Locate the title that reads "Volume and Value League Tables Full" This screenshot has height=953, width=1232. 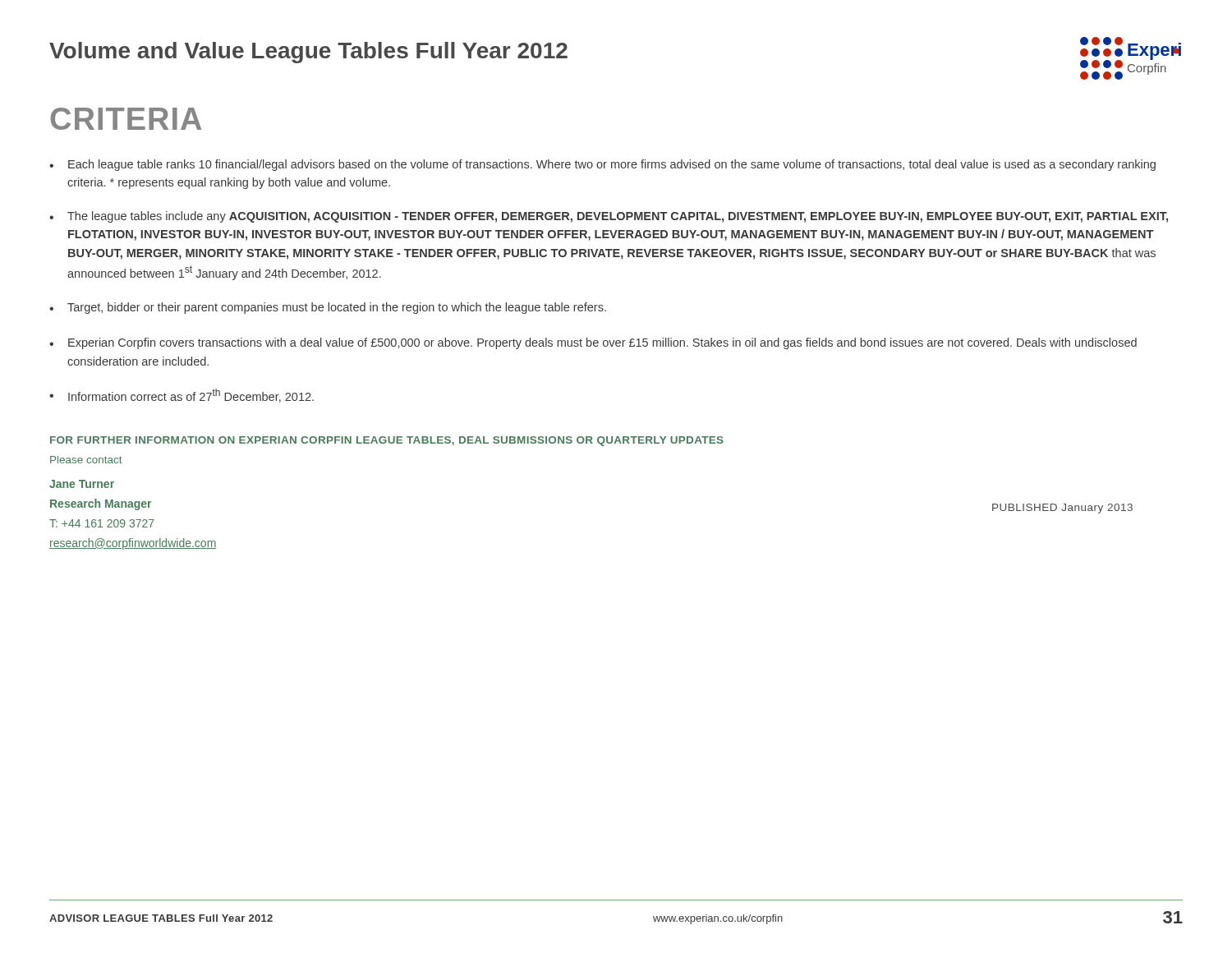point(309,51)
